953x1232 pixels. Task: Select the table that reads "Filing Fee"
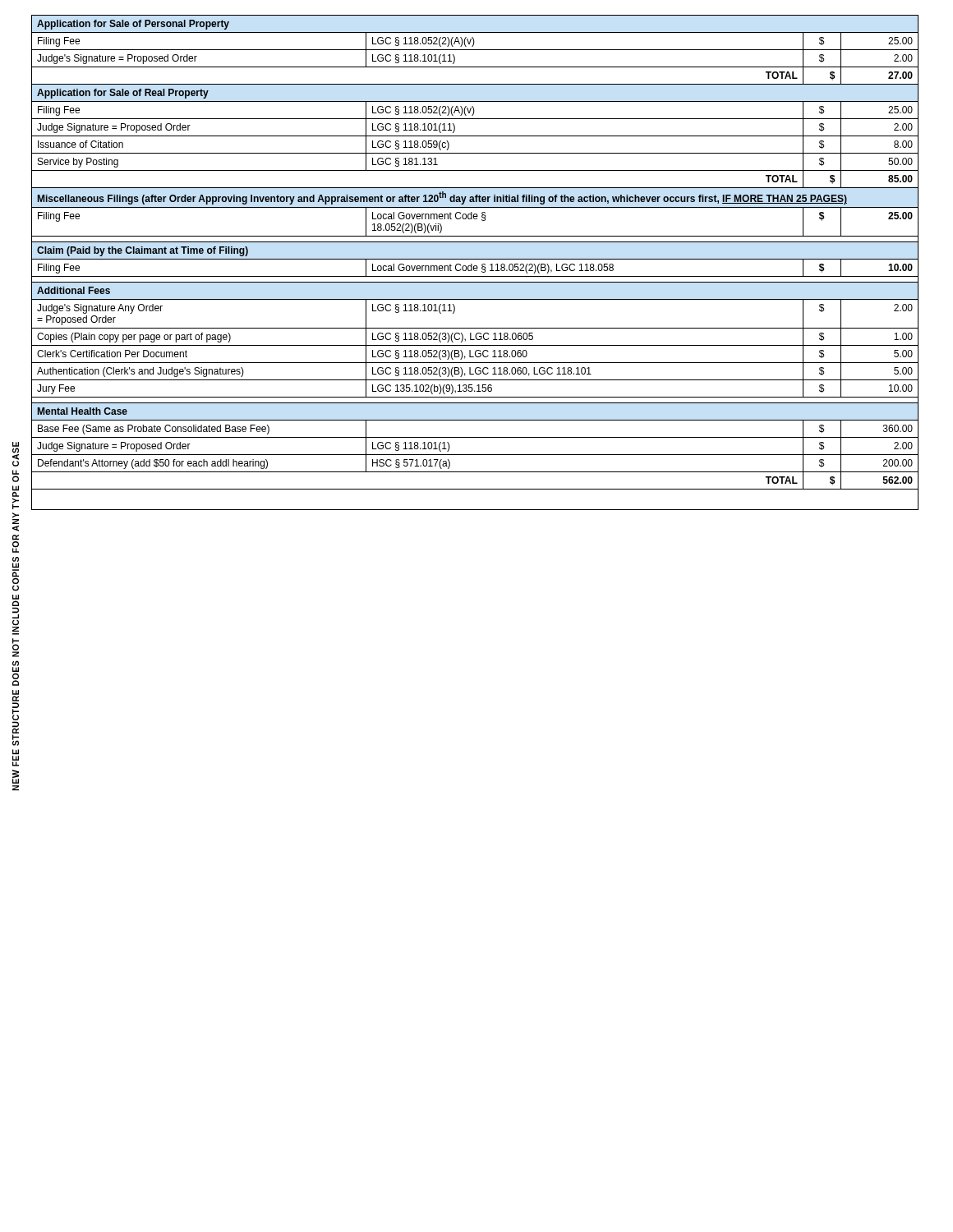click(475, 262)
